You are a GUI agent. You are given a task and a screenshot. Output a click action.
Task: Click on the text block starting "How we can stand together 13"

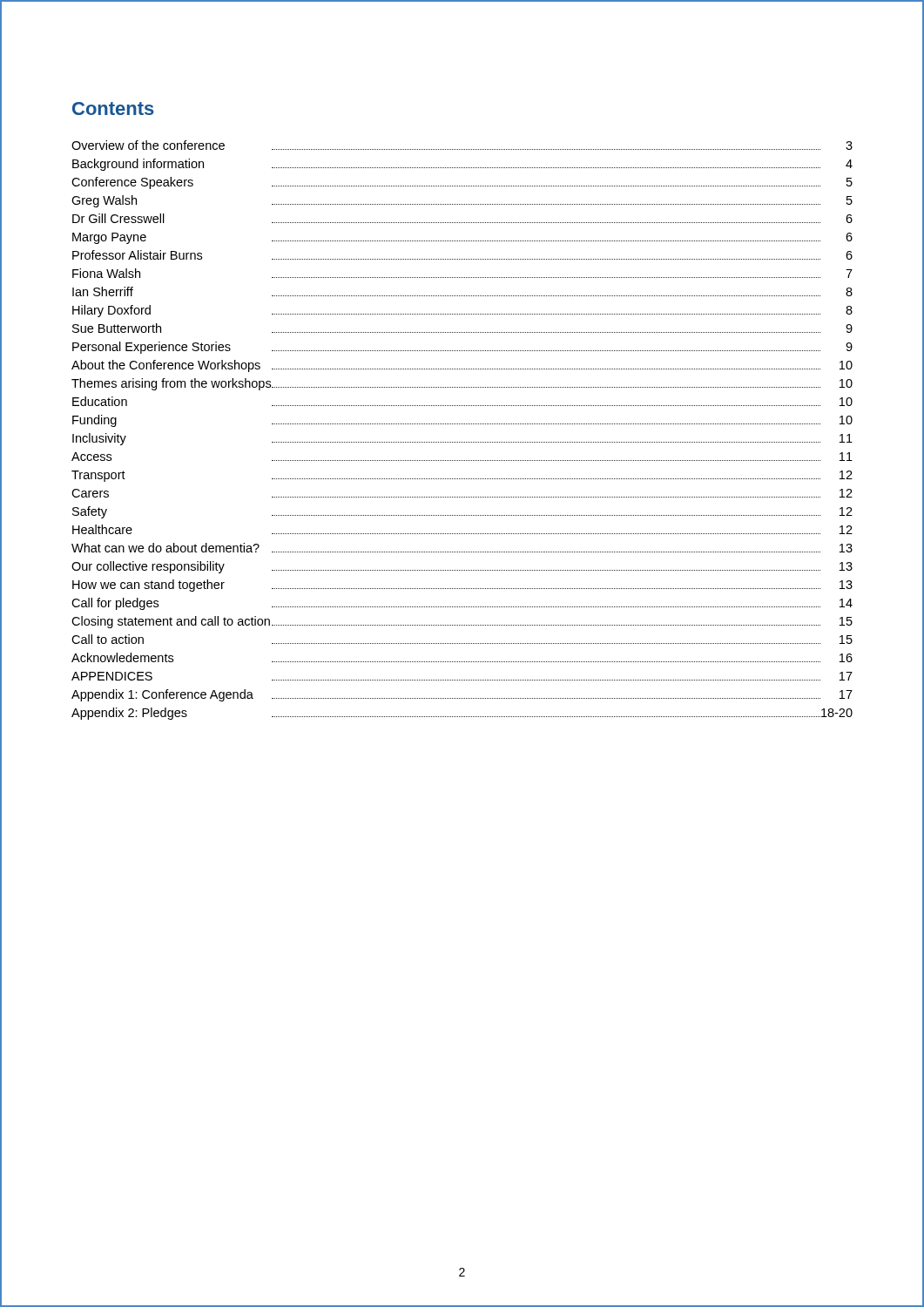(462, 584)
